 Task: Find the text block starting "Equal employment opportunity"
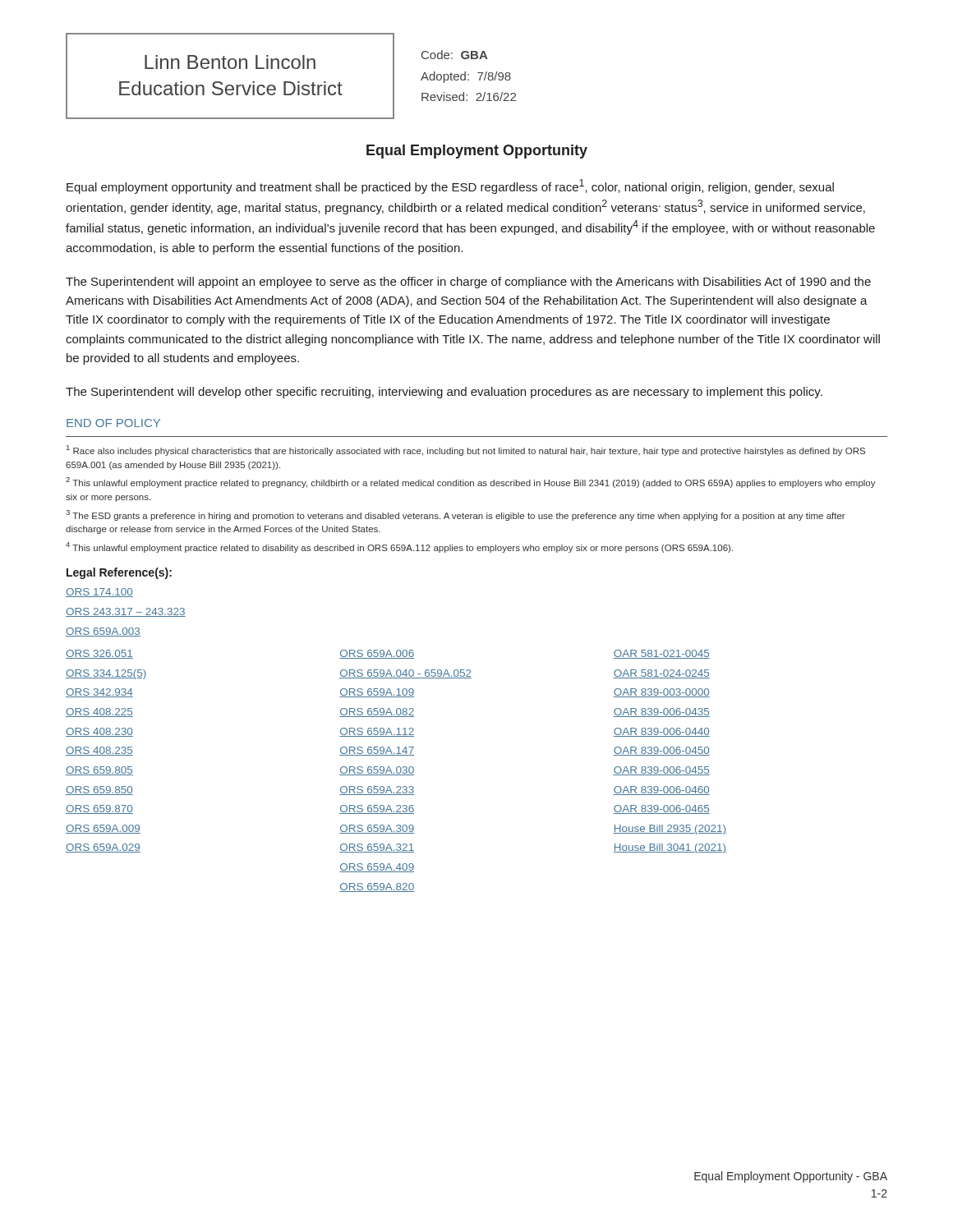pos(471,216)
